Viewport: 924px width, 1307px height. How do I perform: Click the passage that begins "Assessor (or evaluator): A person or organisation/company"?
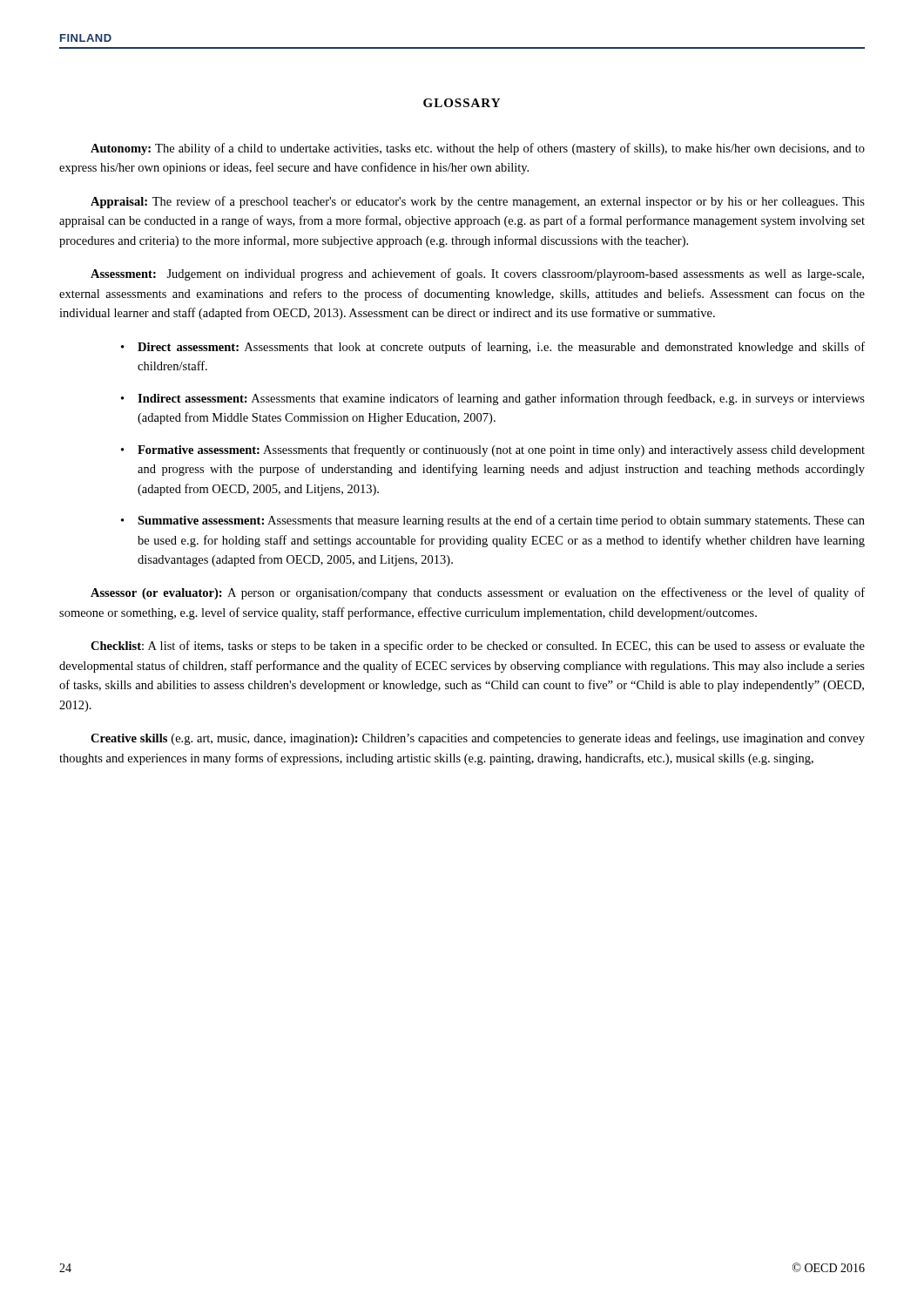(462, 603)
